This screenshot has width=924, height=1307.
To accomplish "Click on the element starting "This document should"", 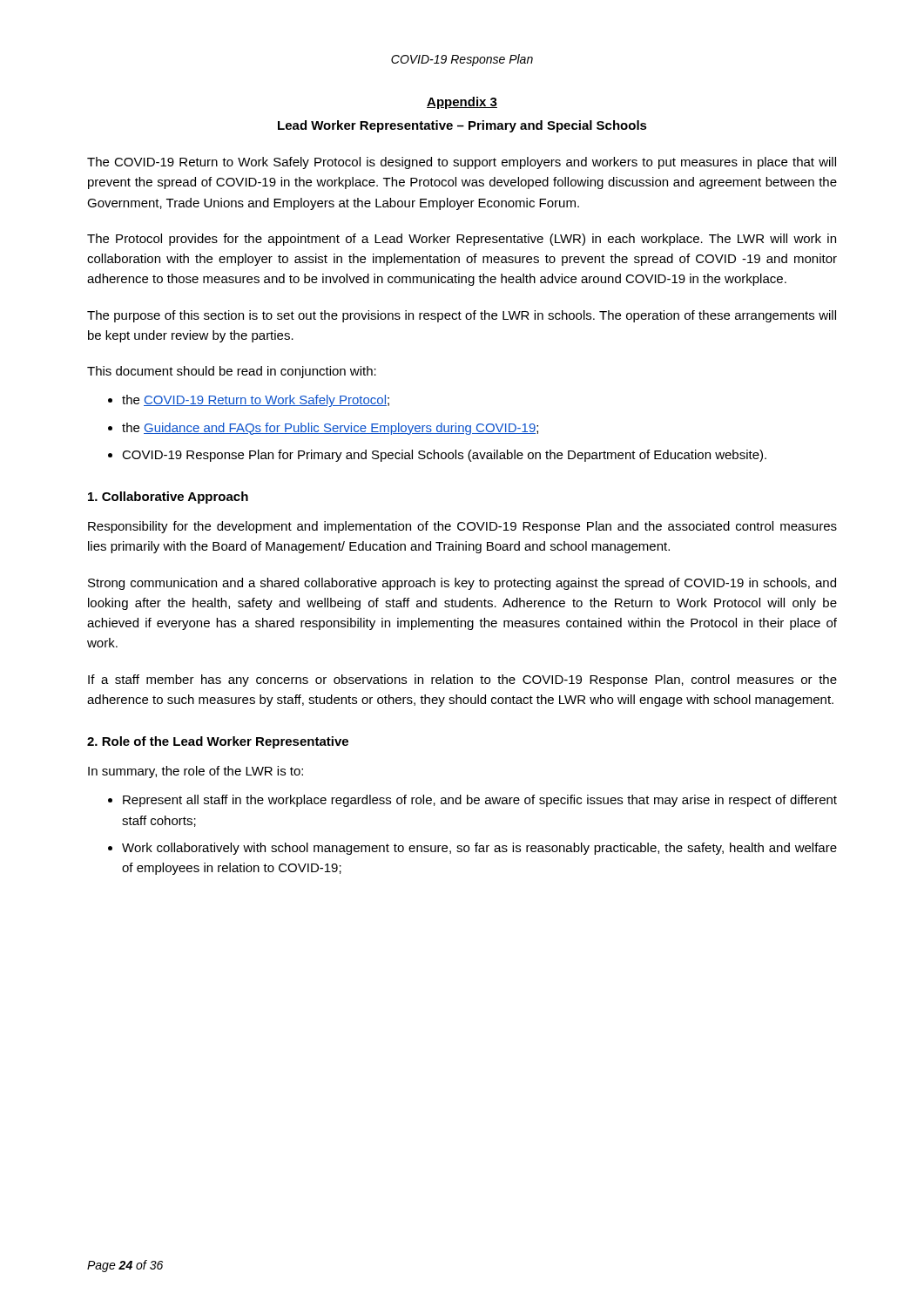I will coord(232,371).
